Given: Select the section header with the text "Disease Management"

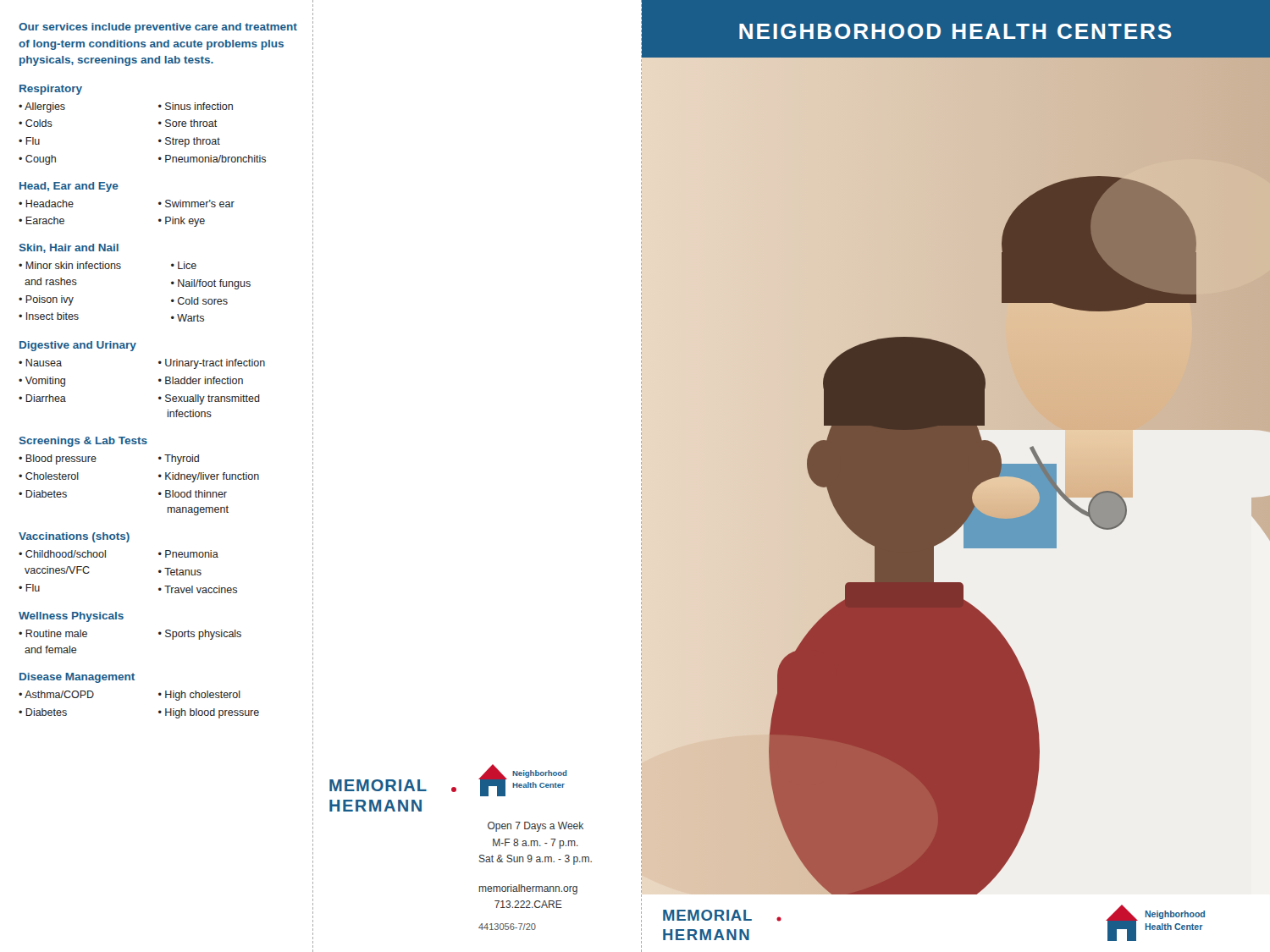Looking at the screenshot, I should pyautogui.click(x=77, y=676).
